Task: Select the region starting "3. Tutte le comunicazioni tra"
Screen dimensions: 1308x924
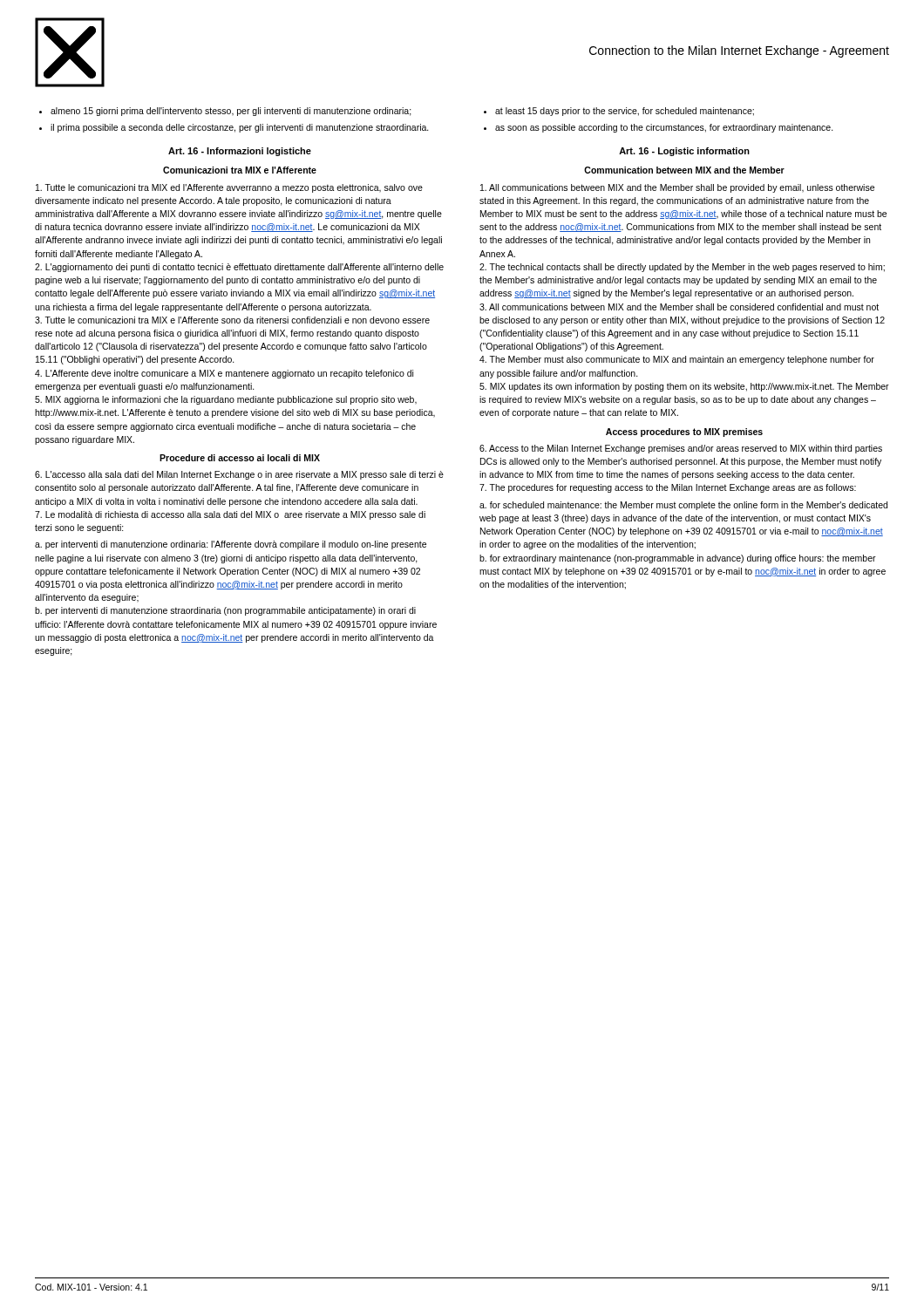Action: coord(240,340)
